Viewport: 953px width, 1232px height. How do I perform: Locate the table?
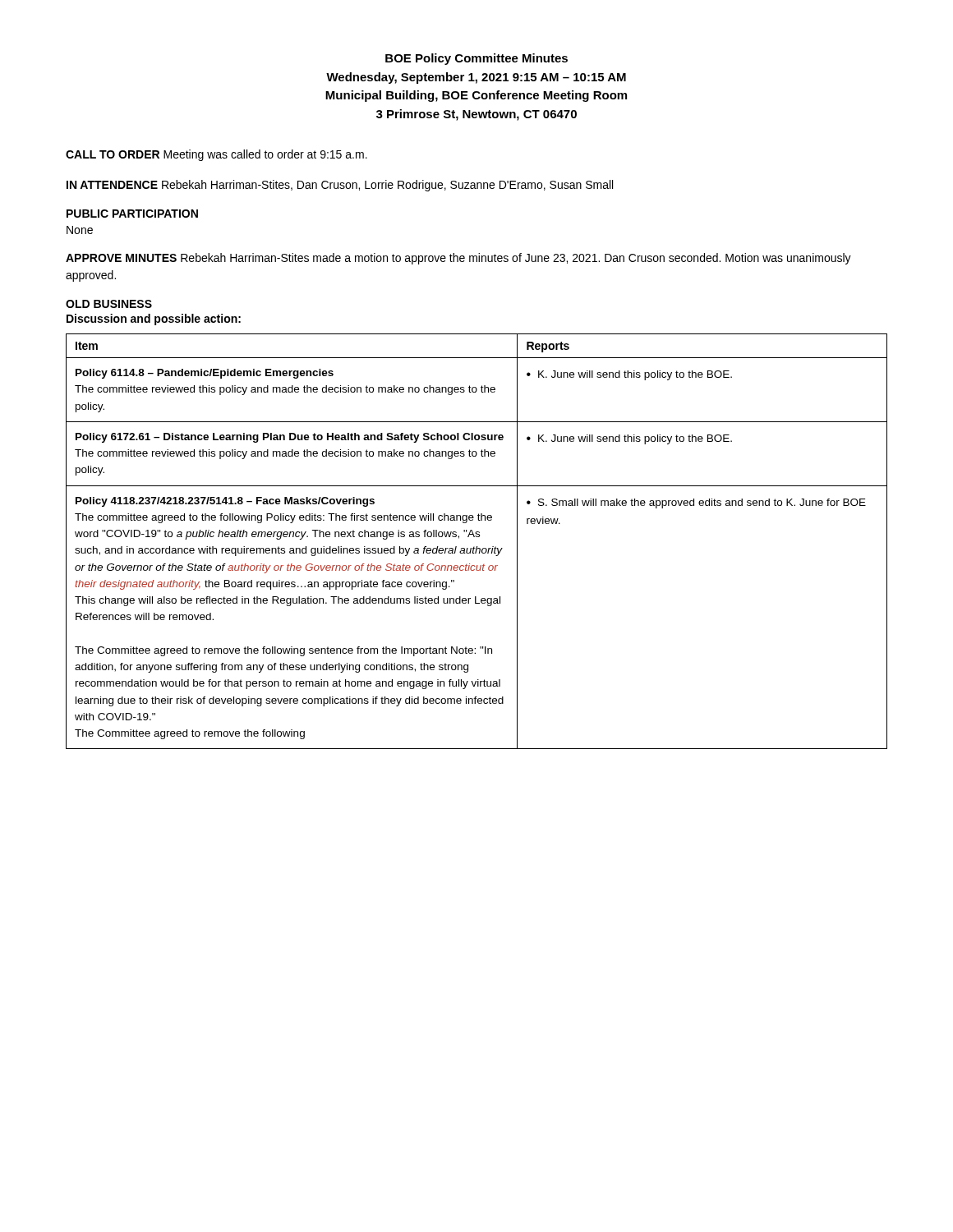[x=476, y=541]
